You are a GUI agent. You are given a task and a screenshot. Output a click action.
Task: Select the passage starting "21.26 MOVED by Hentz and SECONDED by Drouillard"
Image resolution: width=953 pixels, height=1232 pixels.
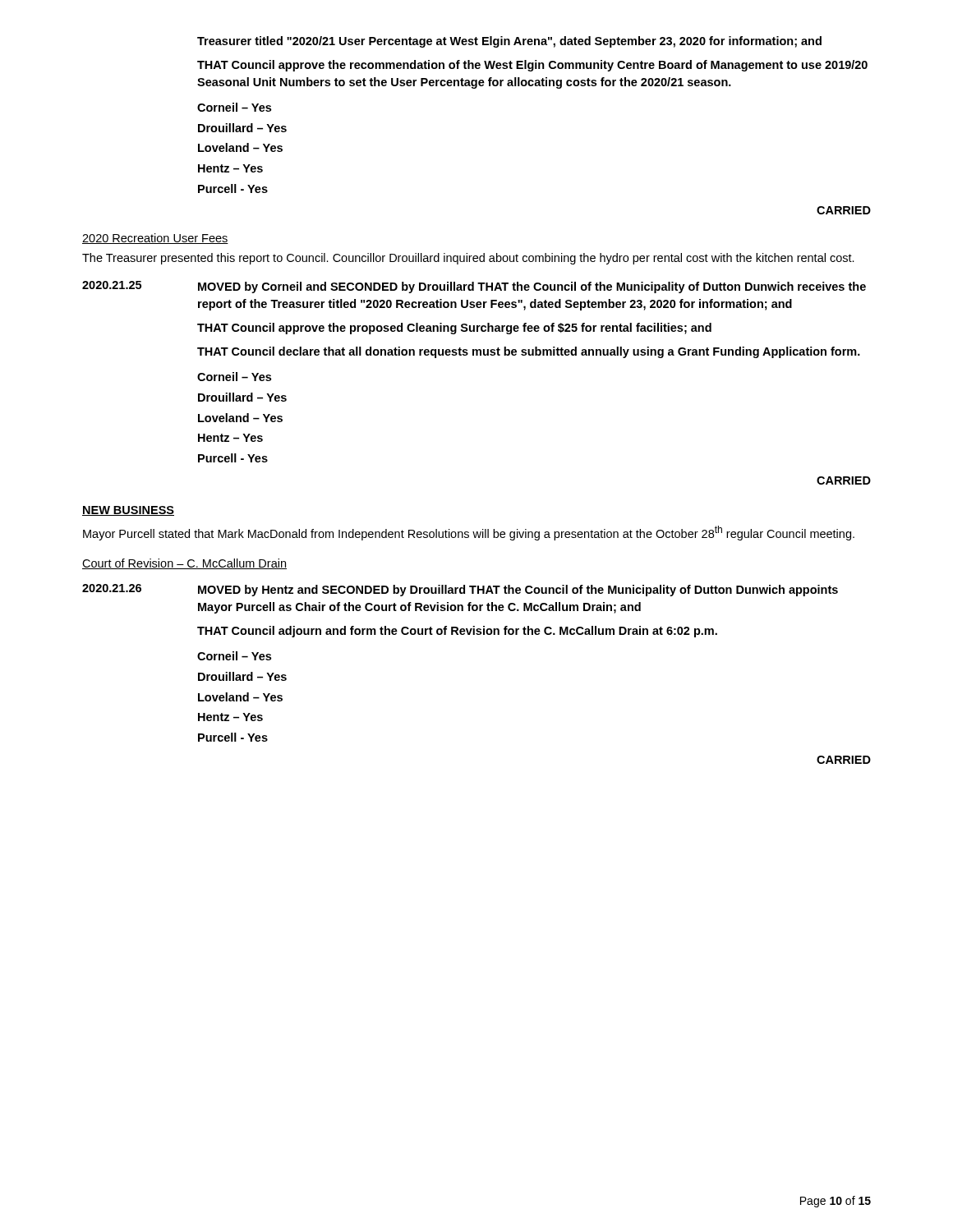click(476, 614)
